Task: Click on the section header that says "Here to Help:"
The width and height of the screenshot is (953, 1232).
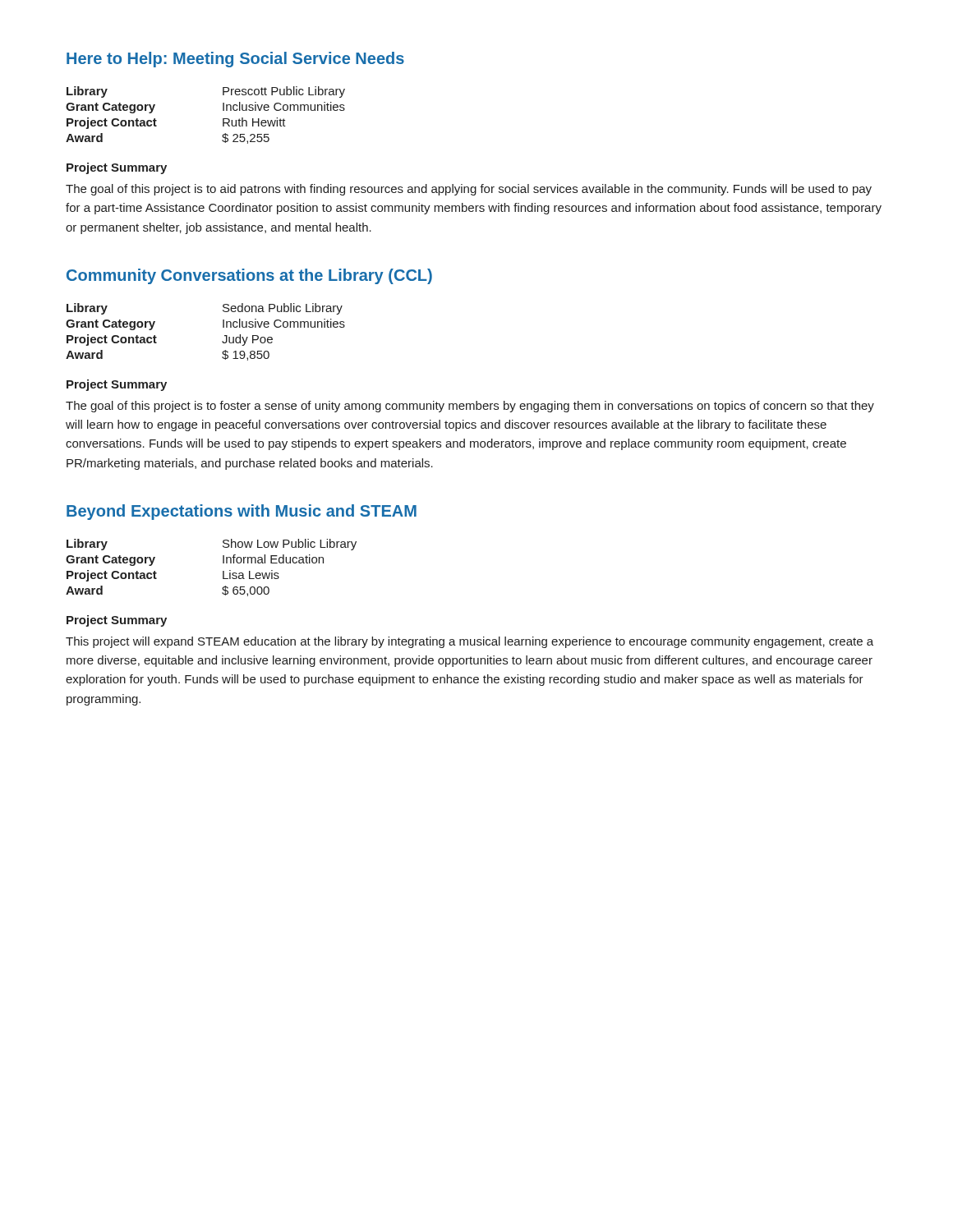Action: (235, 58)
